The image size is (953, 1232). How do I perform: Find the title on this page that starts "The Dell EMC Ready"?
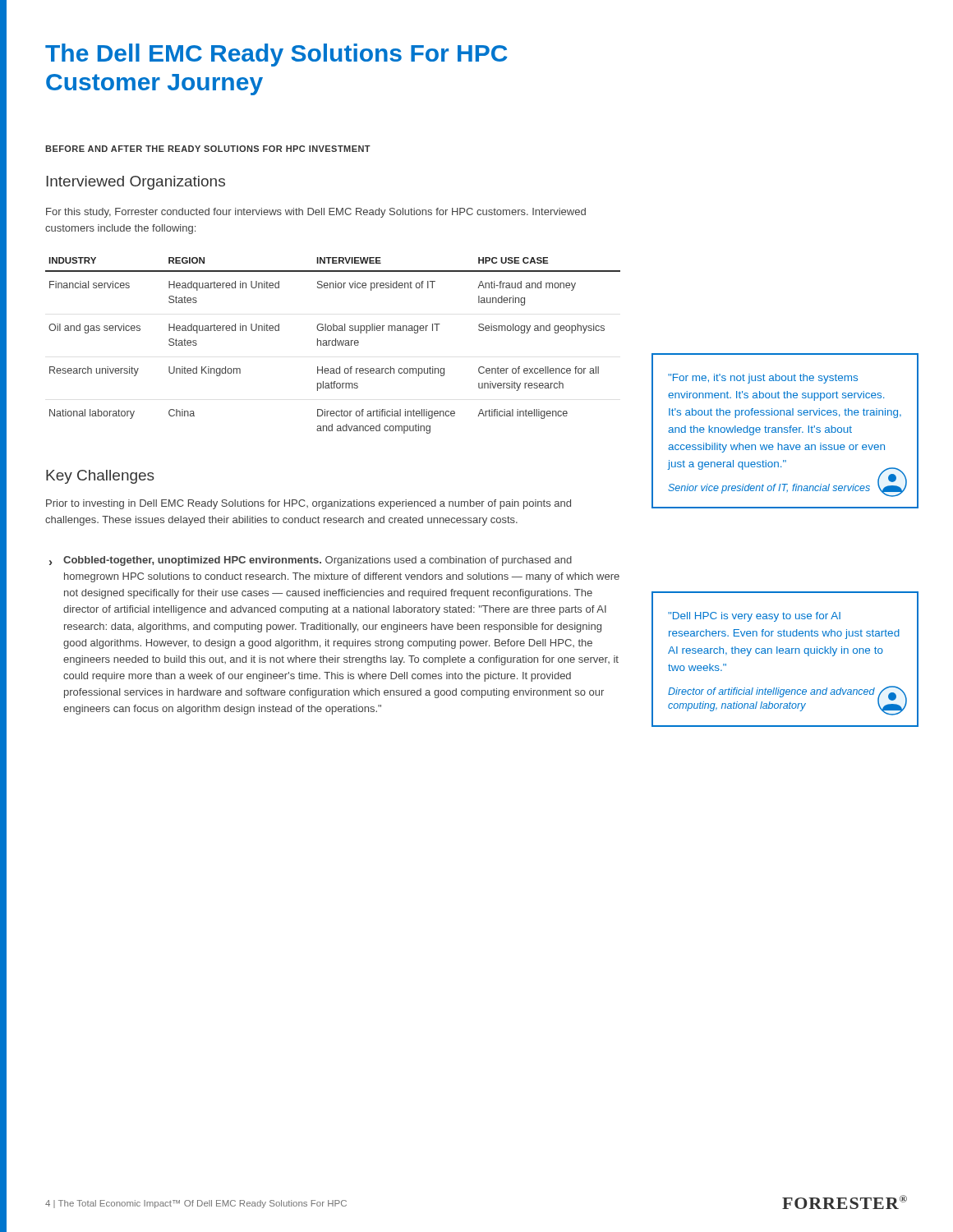(333, 68)
